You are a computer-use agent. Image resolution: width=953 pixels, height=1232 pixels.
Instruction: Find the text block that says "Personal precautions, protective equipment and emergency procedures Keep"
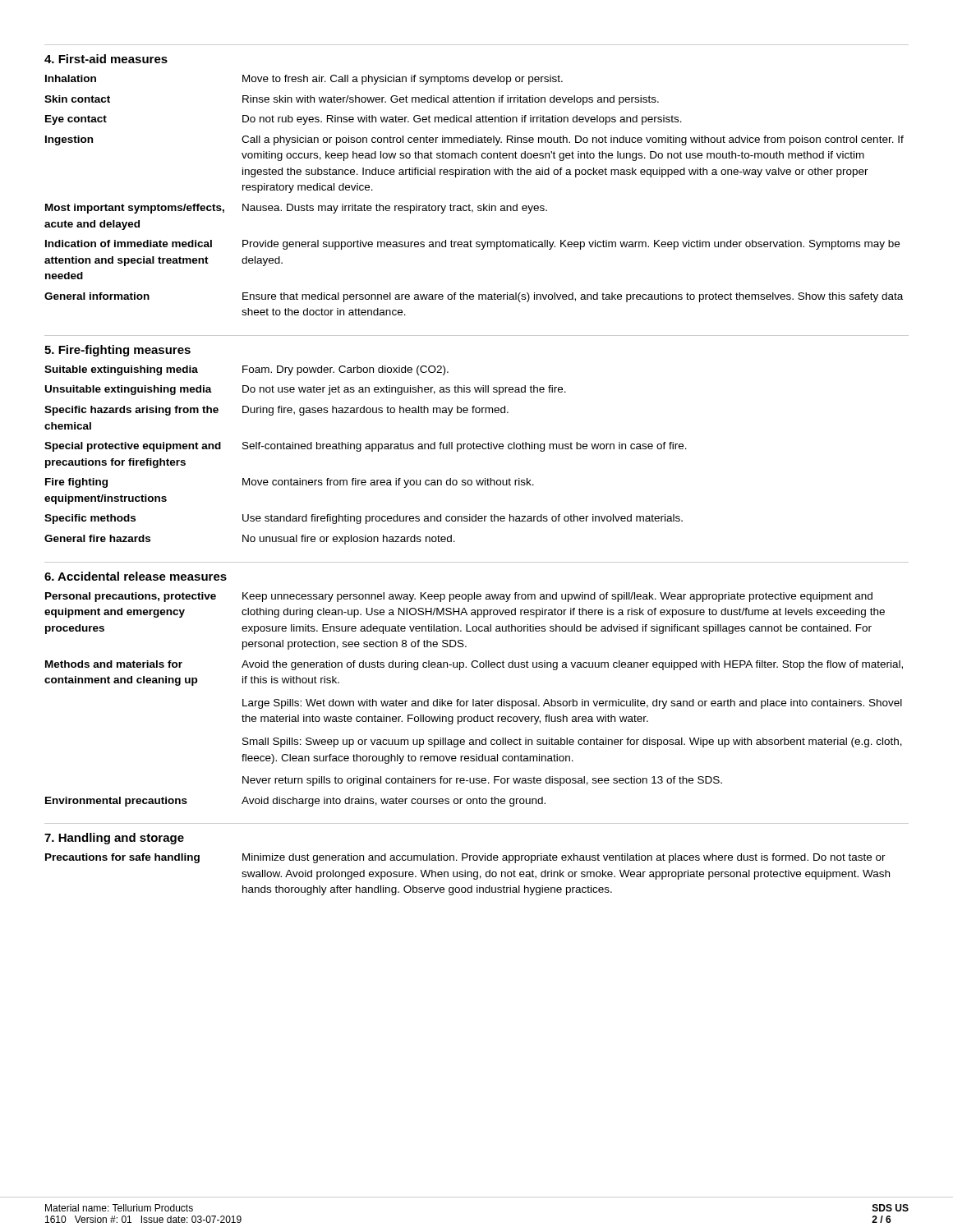476,620
